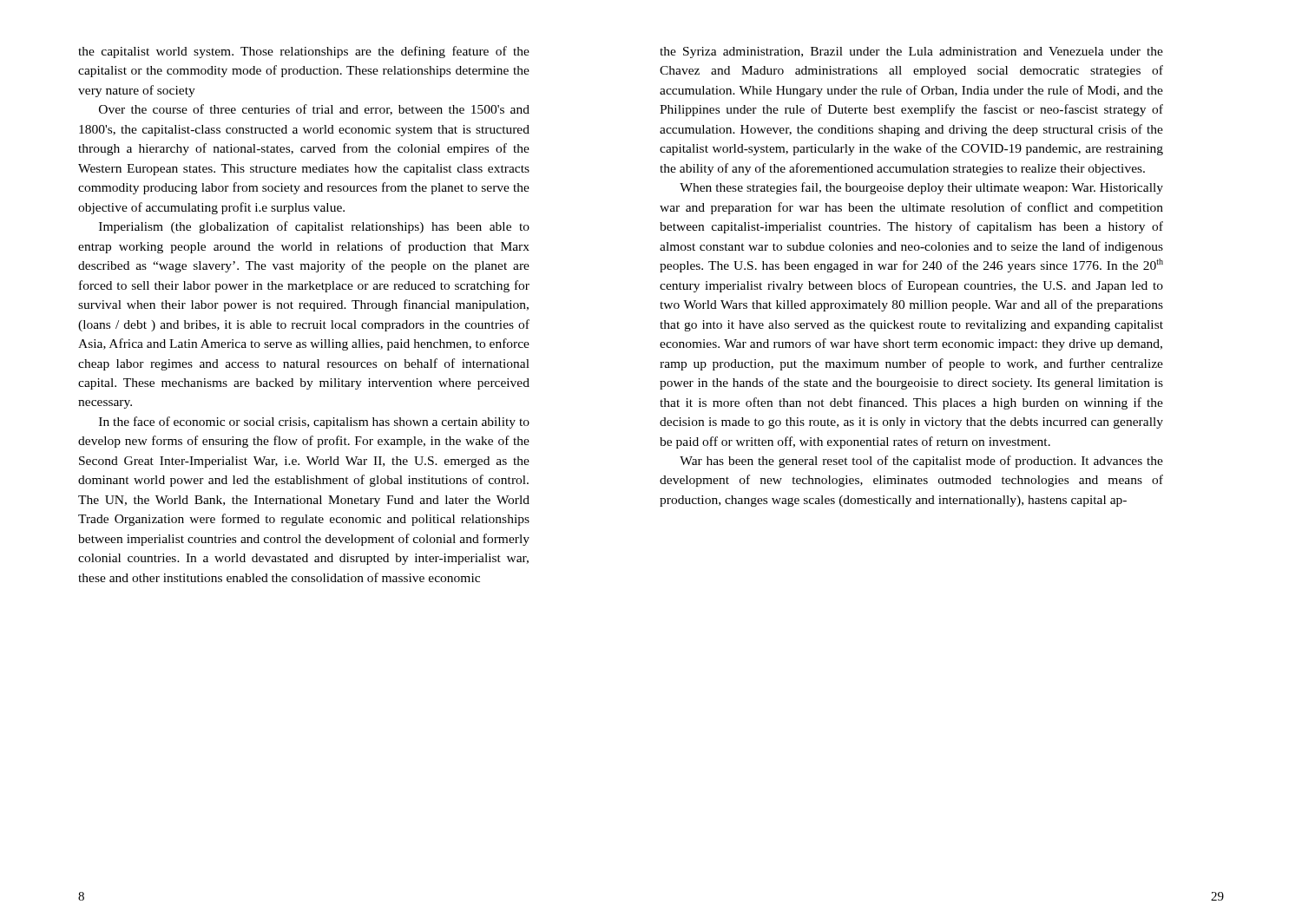Select the region starting "the capitalist world system. Those relationships are"

coord(304,315)
